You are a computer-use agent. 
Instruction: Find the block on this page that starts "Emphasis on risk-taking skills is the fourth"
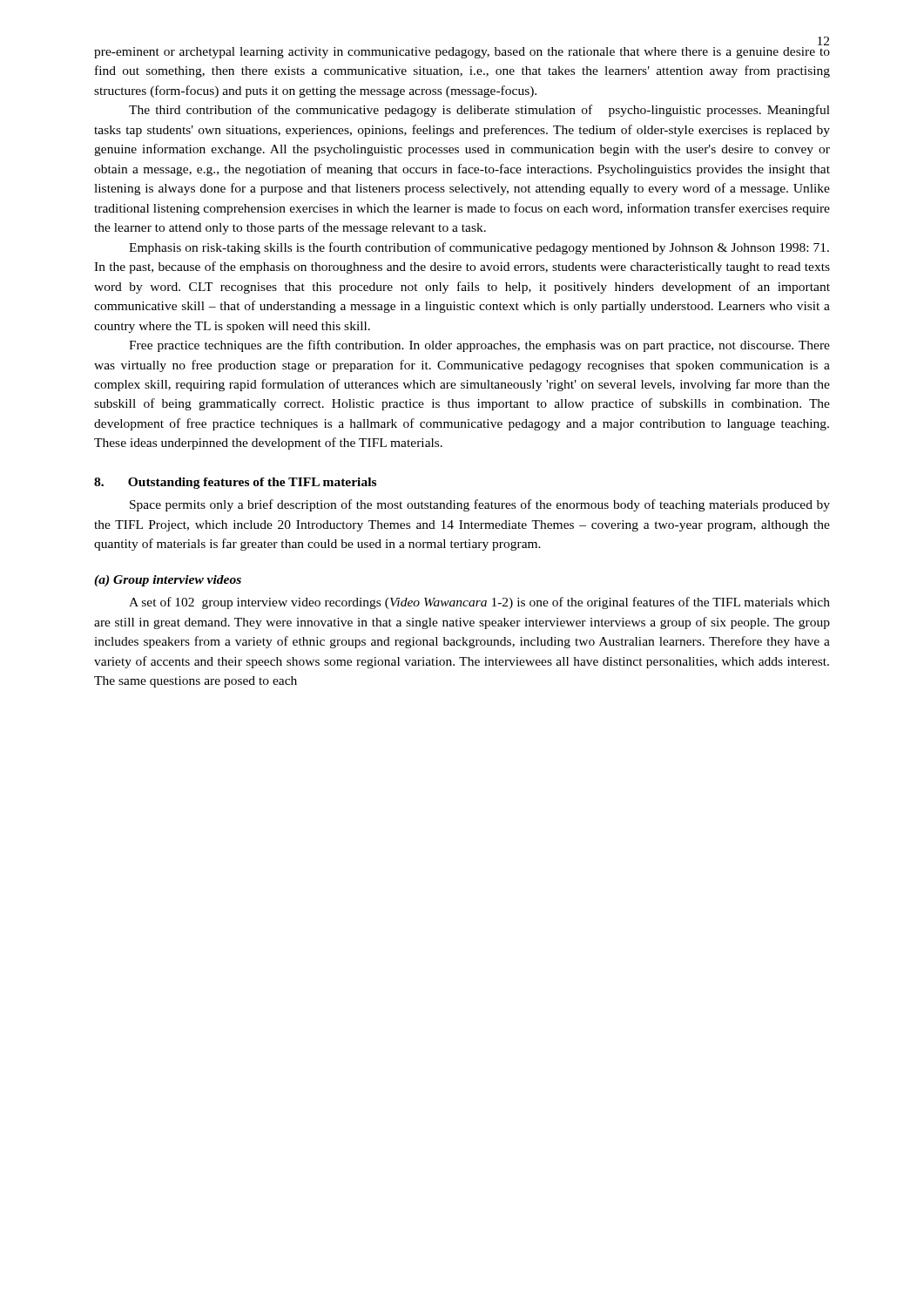[x=462, y=287]
